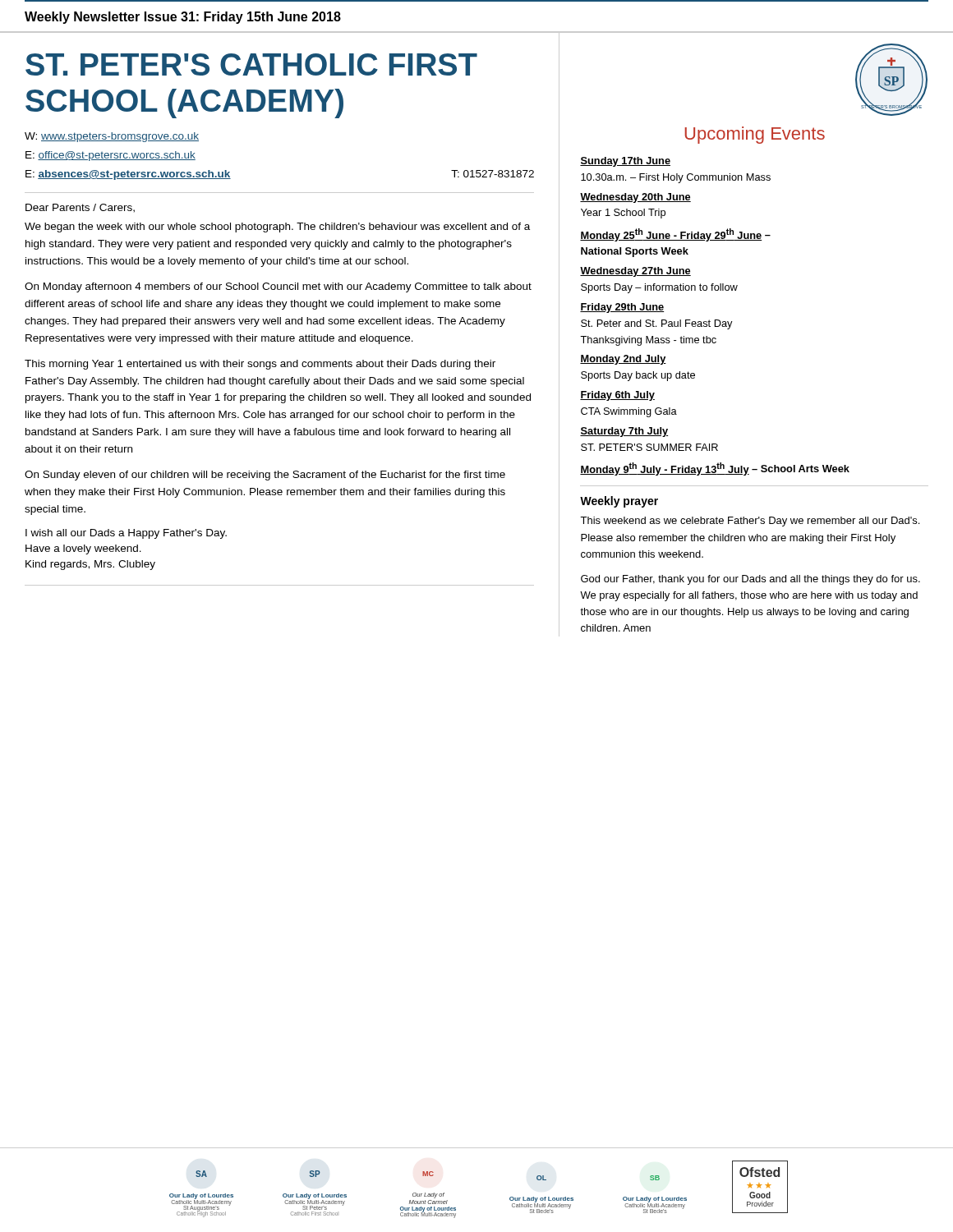
Task: Find the passage starting "Have a lovely weekend."
Action: [x=83, y=548]
